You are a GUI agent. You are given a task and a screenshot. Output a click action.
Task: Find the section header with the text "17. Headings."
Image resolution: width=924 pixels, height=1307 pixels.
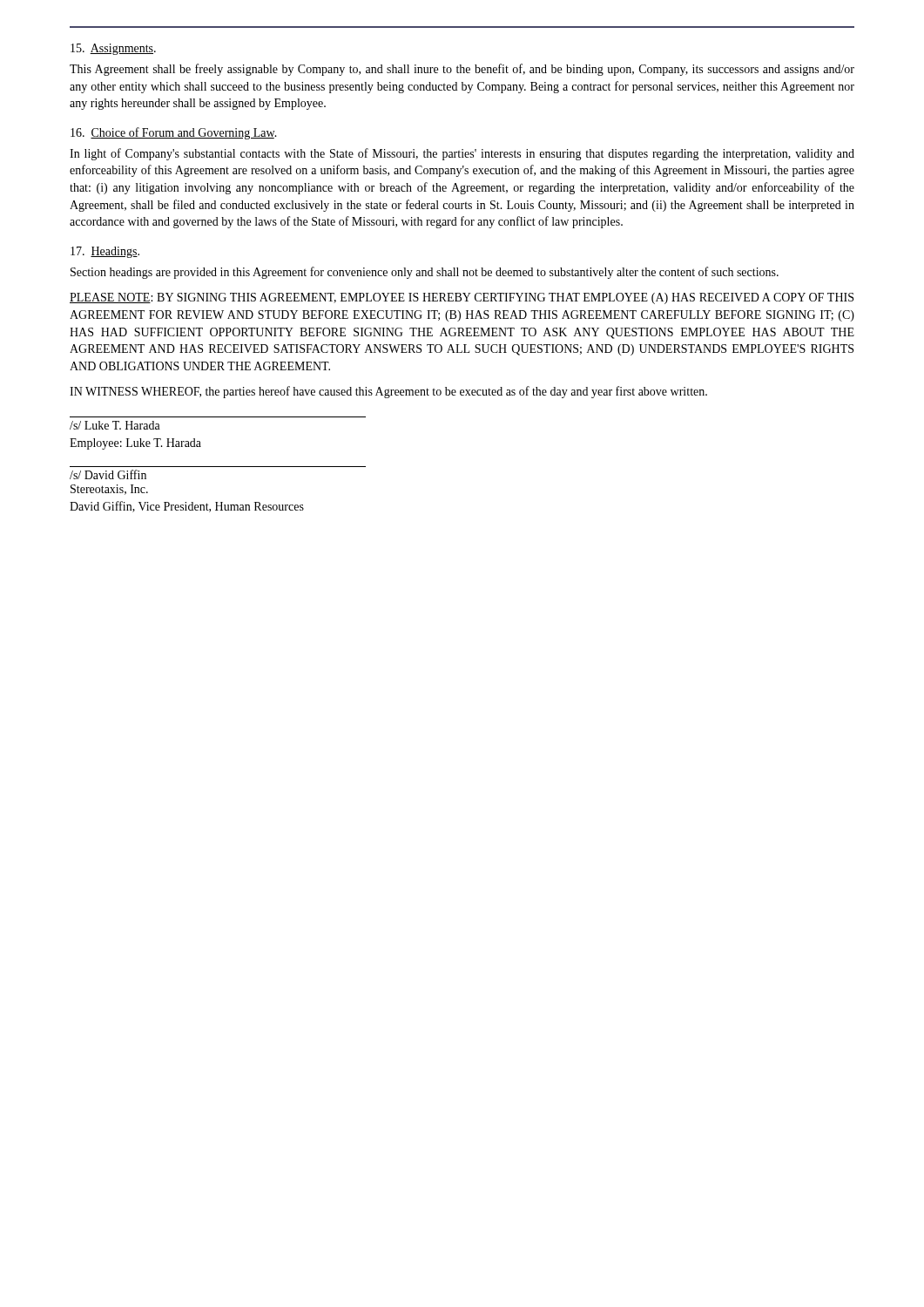pos(105,251)
